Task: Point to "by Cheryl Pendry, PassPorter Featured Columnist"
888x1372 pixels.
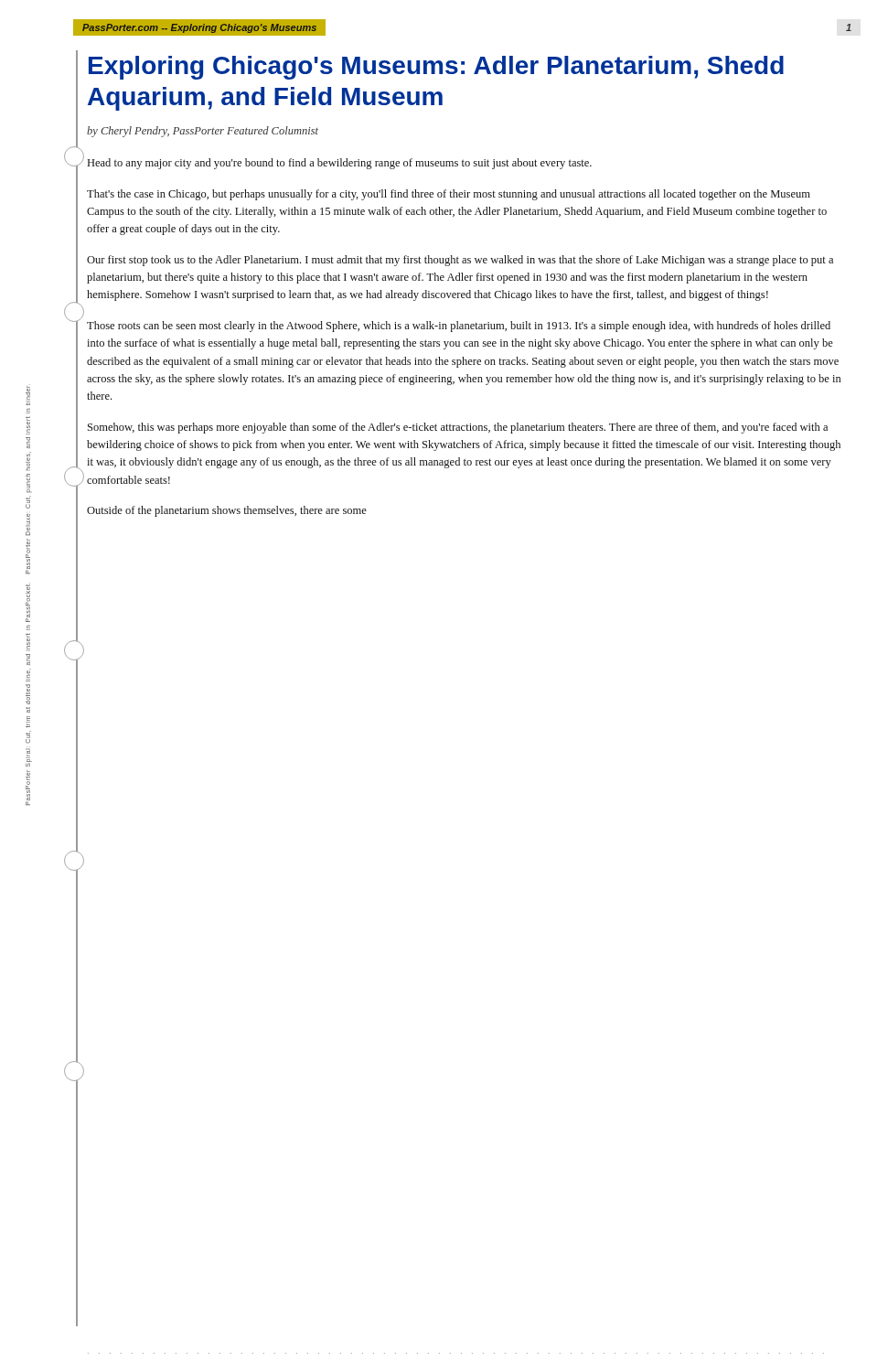Action: click(x=203, y=131)
